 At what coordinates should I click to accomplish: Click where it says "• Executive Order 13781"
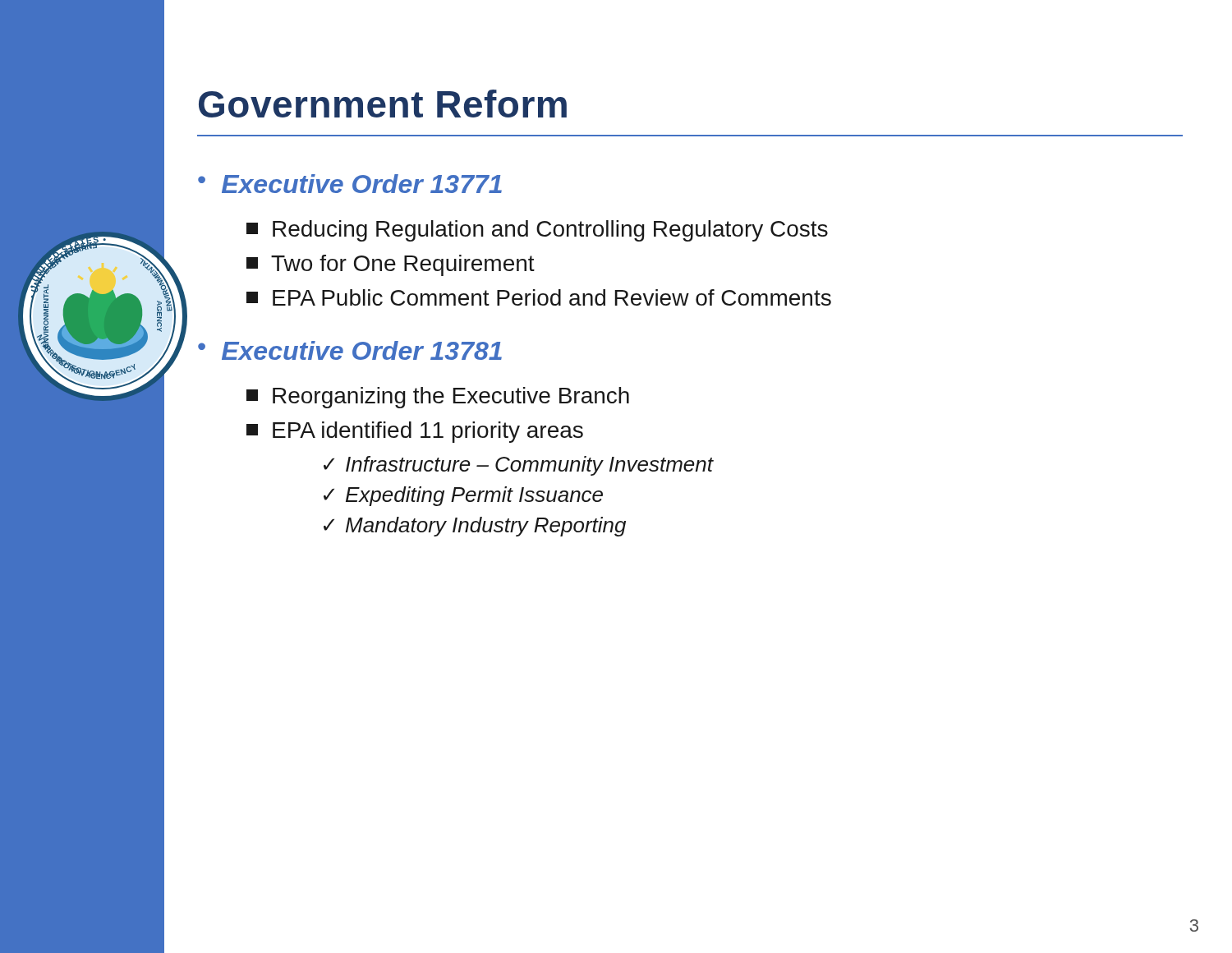coord(350,351)
